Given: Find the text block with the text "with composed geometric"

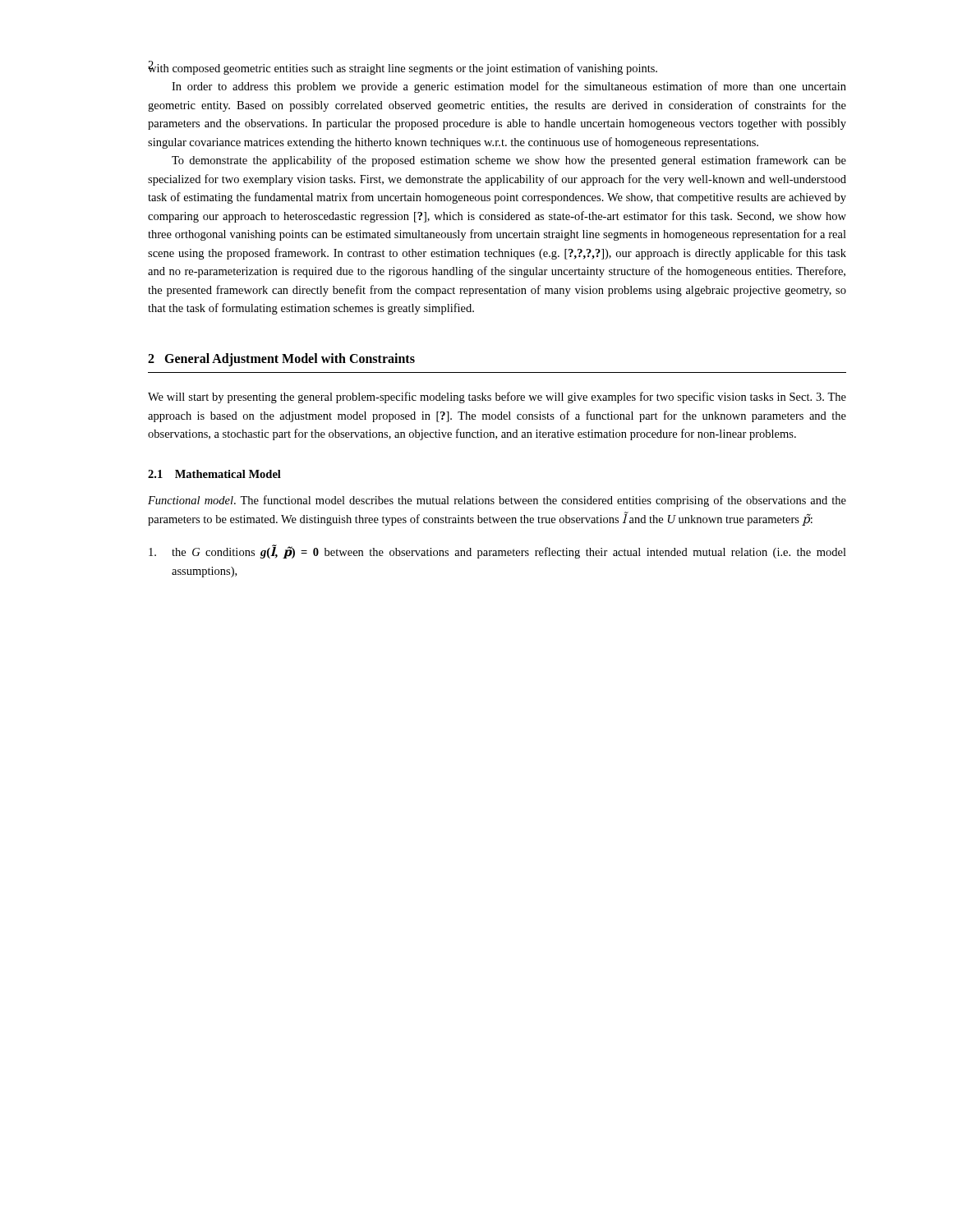Looking at the screenshot, I should click(x=497, y=68).
